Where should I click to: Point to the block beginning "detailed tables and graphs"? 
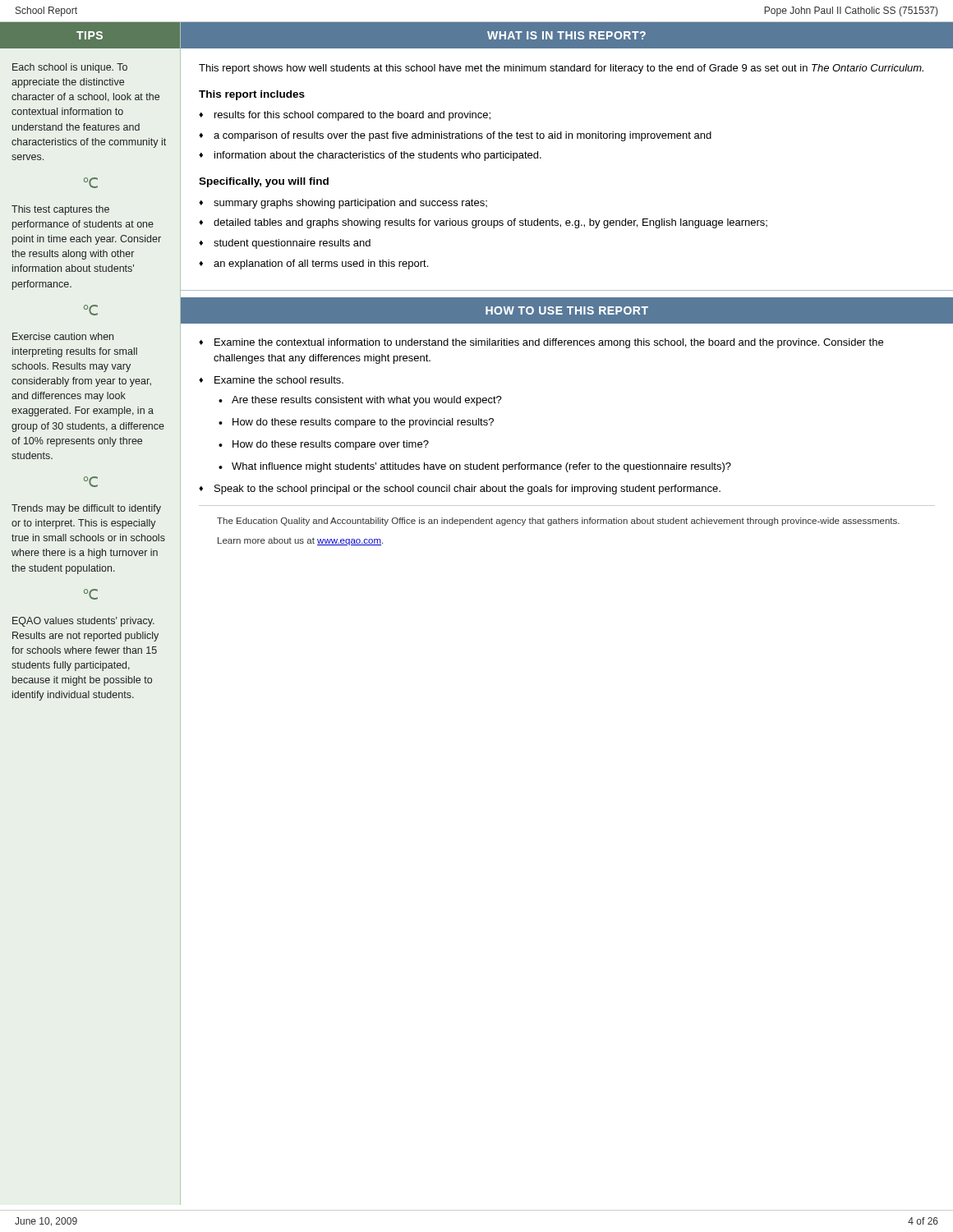(491, 222)
